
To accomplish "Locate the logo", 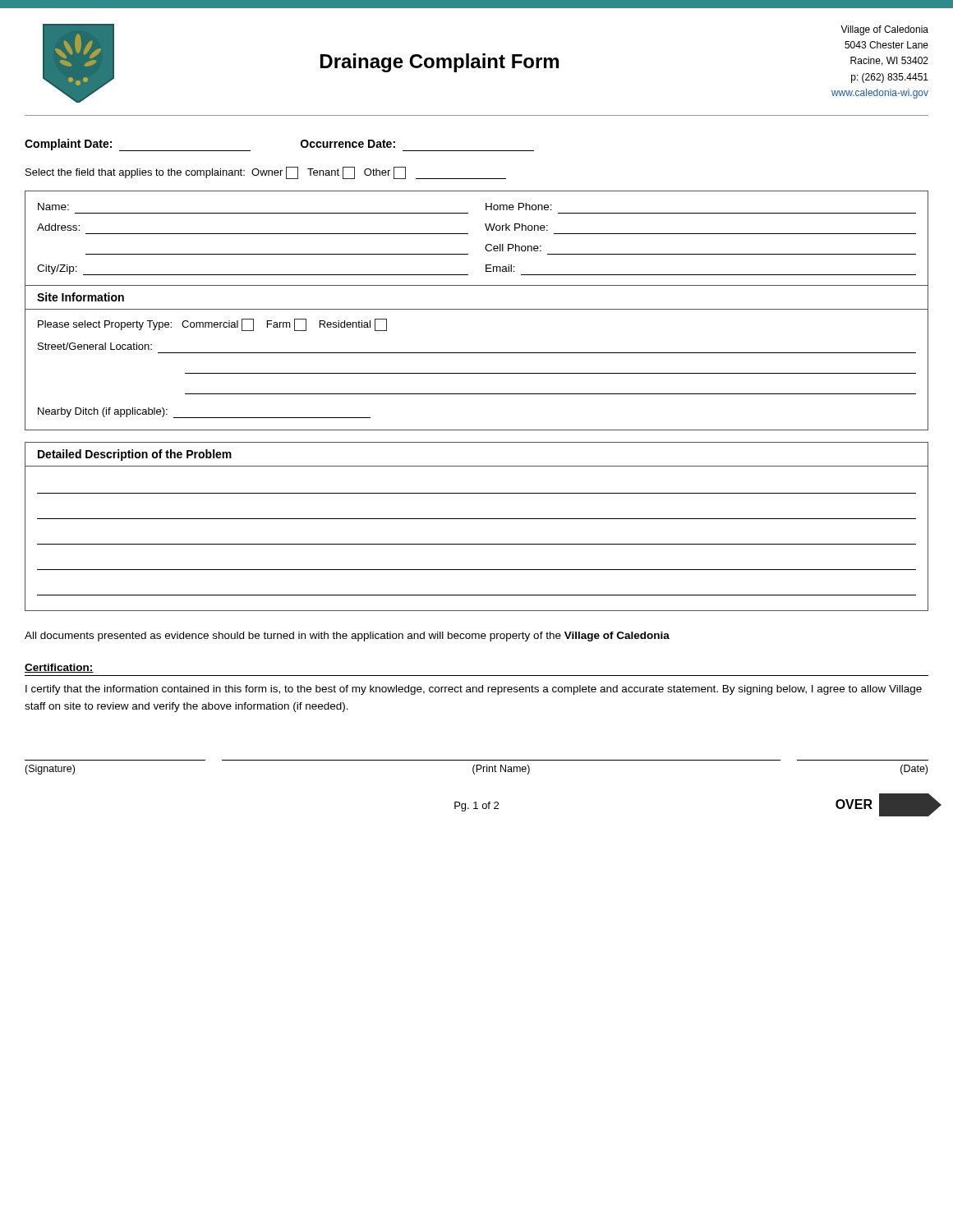I will (x=66, y=62).
